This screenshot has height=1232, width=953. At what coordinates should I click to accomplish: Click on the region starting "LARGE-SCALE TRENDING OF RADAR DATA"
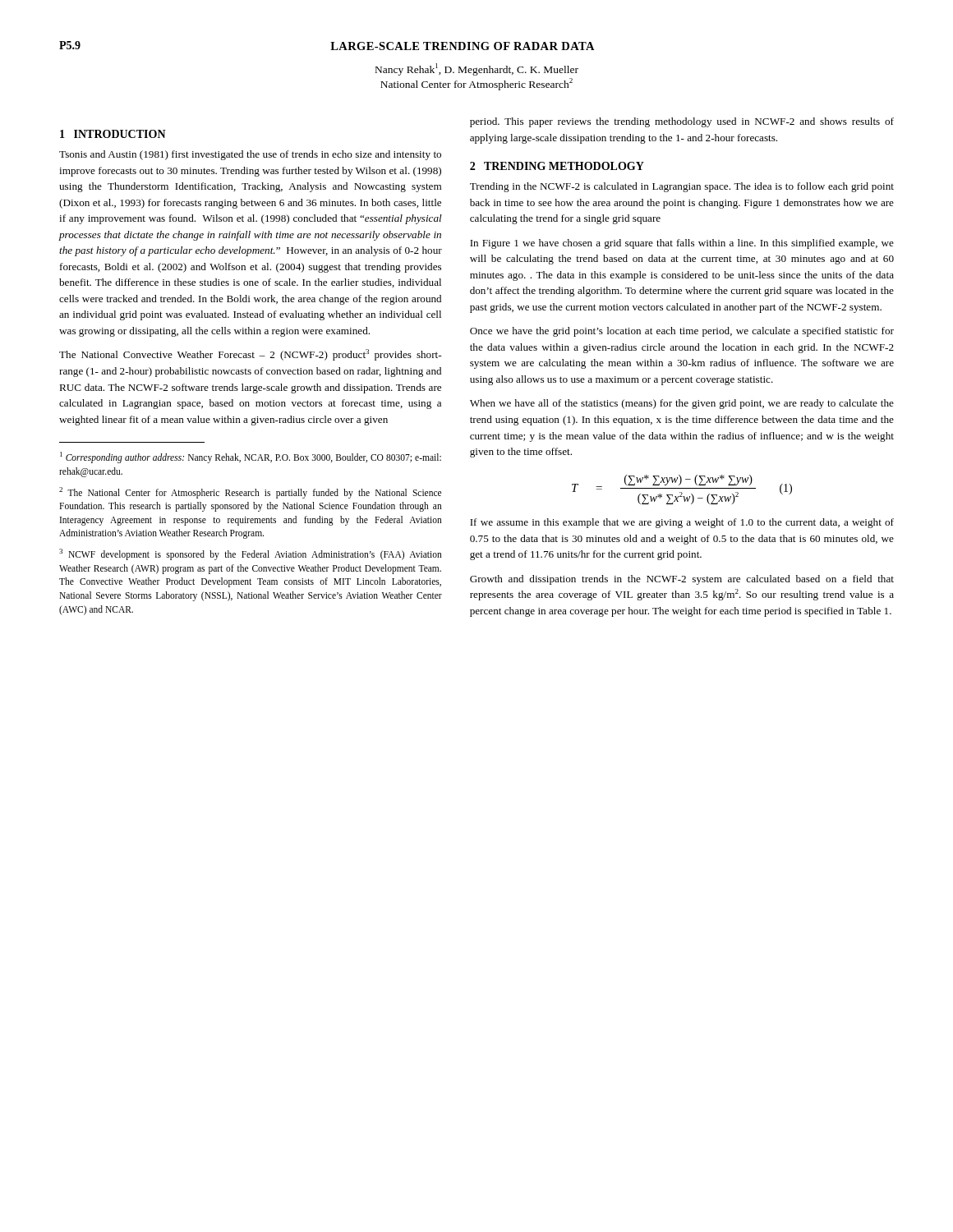463,46
